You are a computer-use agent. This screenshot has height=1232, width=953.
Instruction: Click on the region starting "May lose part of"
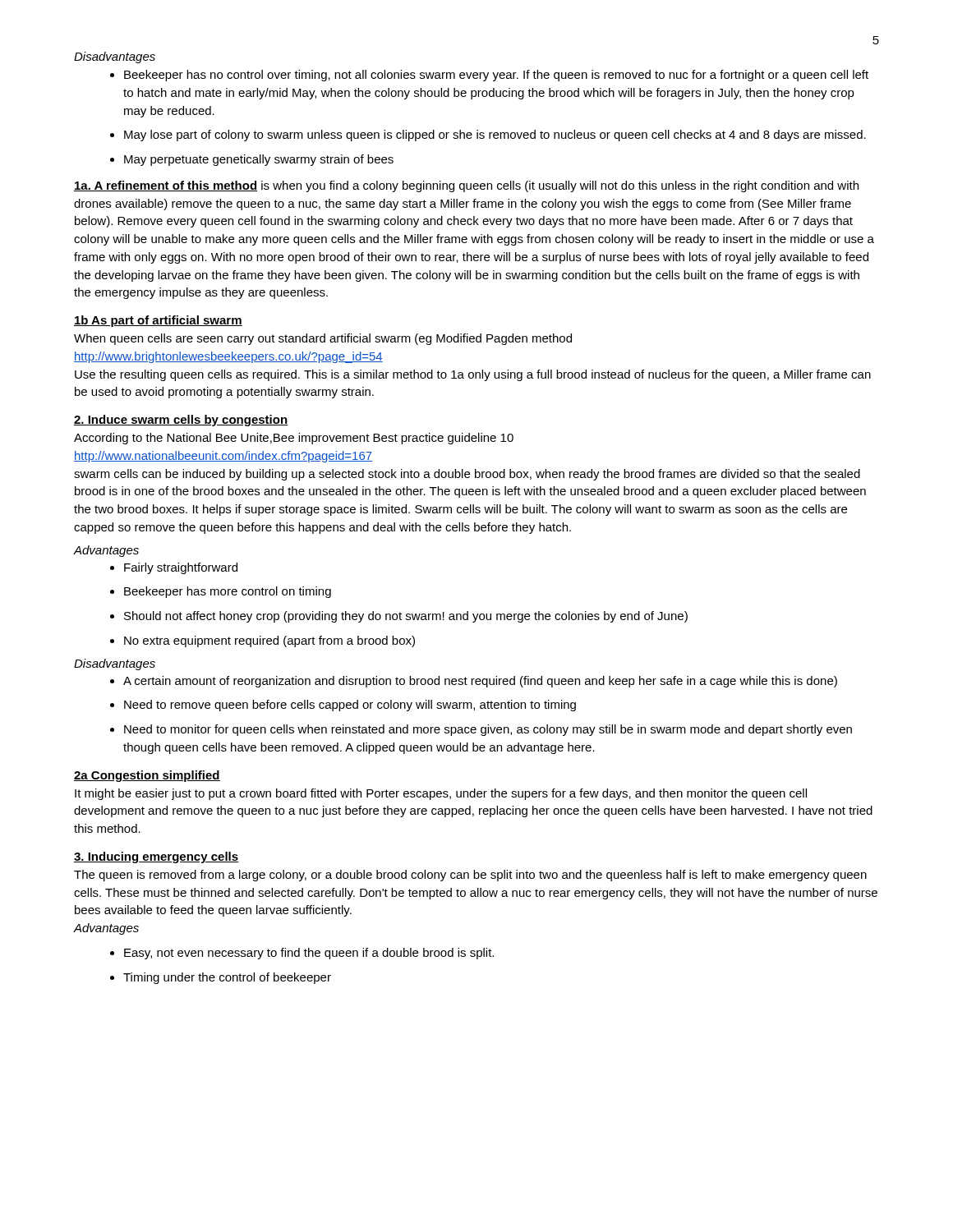tap(495, 134)
